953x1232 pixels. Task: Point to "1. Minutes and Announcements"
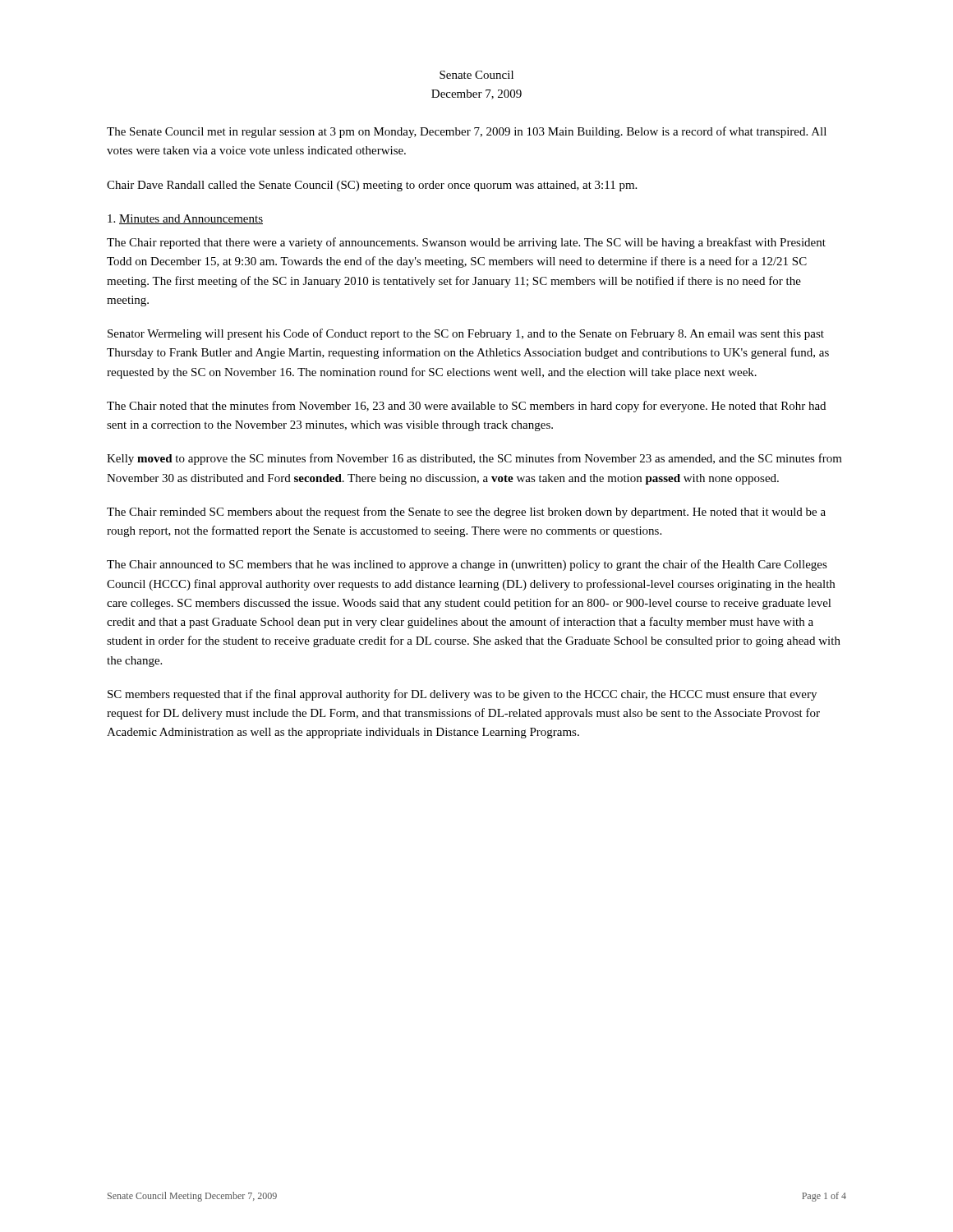tap(185, 218)
